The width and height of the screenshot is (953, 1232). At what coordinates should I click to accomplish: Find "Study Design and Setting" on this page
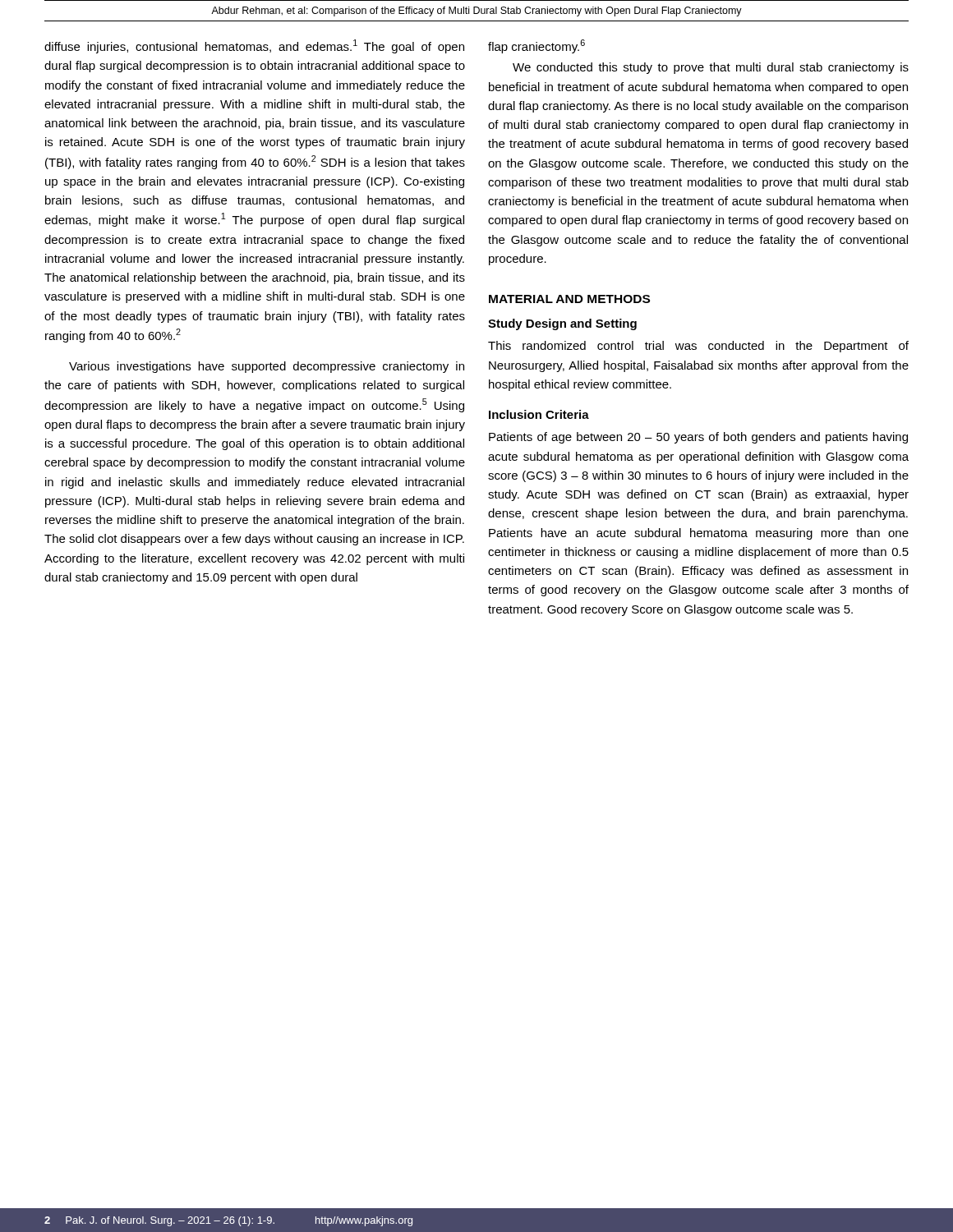563,323
